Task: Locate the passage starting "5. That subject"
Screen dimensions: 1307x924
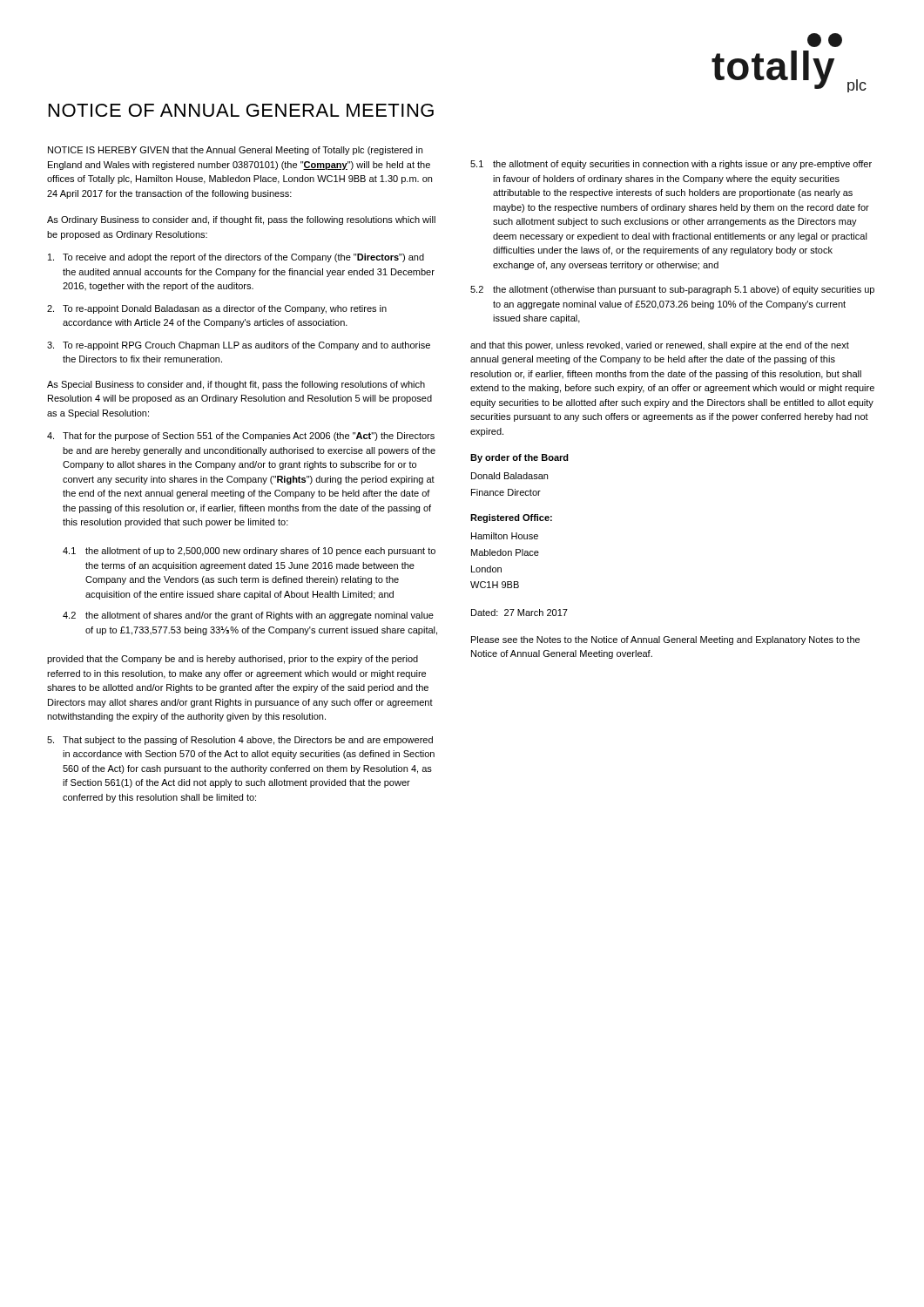Action: (x=243, y=769)
